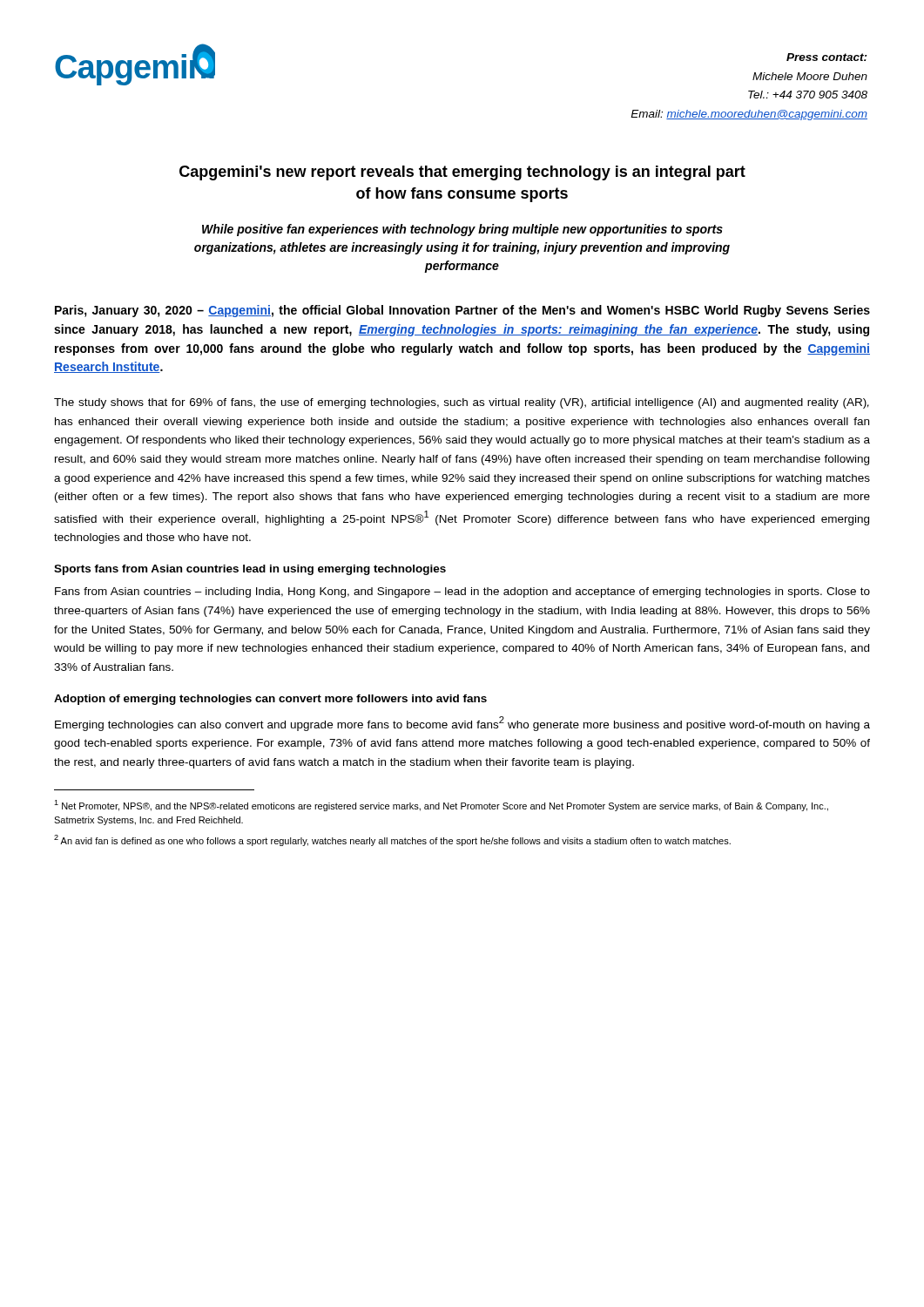Locate the logo
This screenshot has height=1307, width=924.
pyautogui.click(x=135, y=63)
